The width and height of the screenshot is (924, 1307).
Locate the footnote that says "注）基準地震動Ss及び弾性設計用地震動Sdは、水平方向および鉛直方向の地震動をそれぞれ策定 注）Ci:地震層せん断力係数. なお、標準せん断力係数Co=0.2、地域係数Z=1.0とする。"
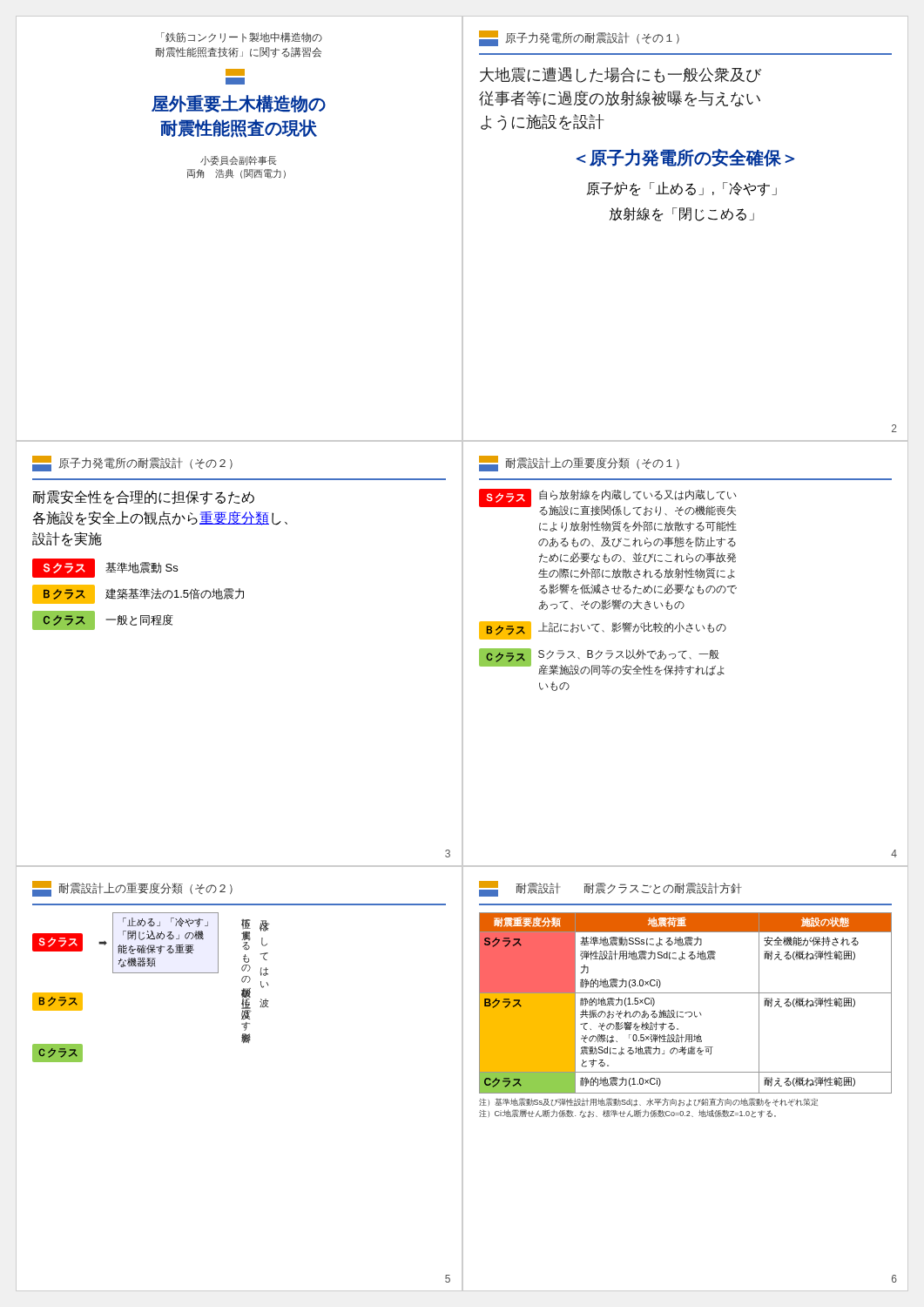(649, 1108)
